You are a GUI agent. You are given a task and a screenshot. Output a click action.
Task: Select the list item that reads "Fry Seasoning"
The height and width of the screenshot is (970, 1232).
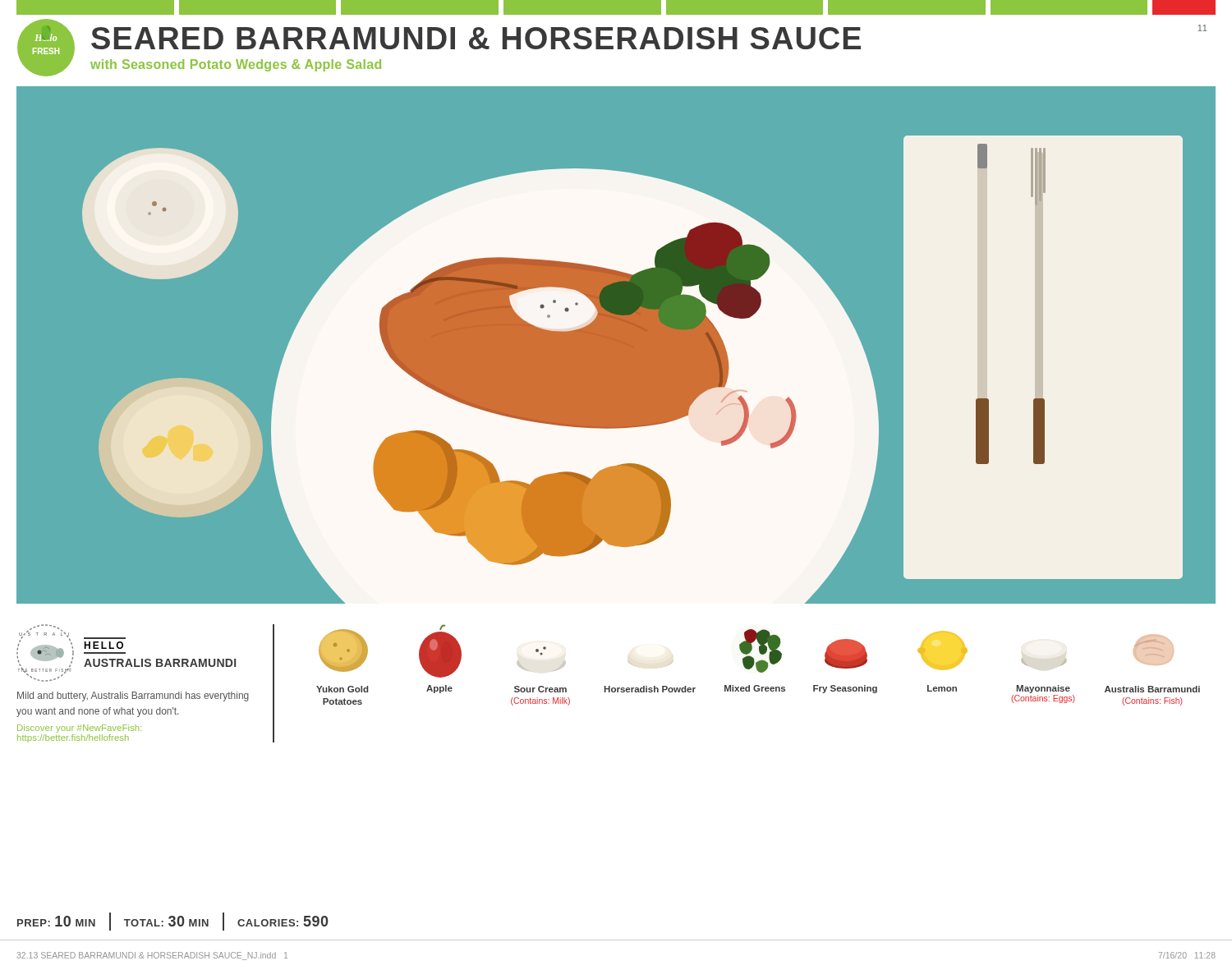point(845,655)
